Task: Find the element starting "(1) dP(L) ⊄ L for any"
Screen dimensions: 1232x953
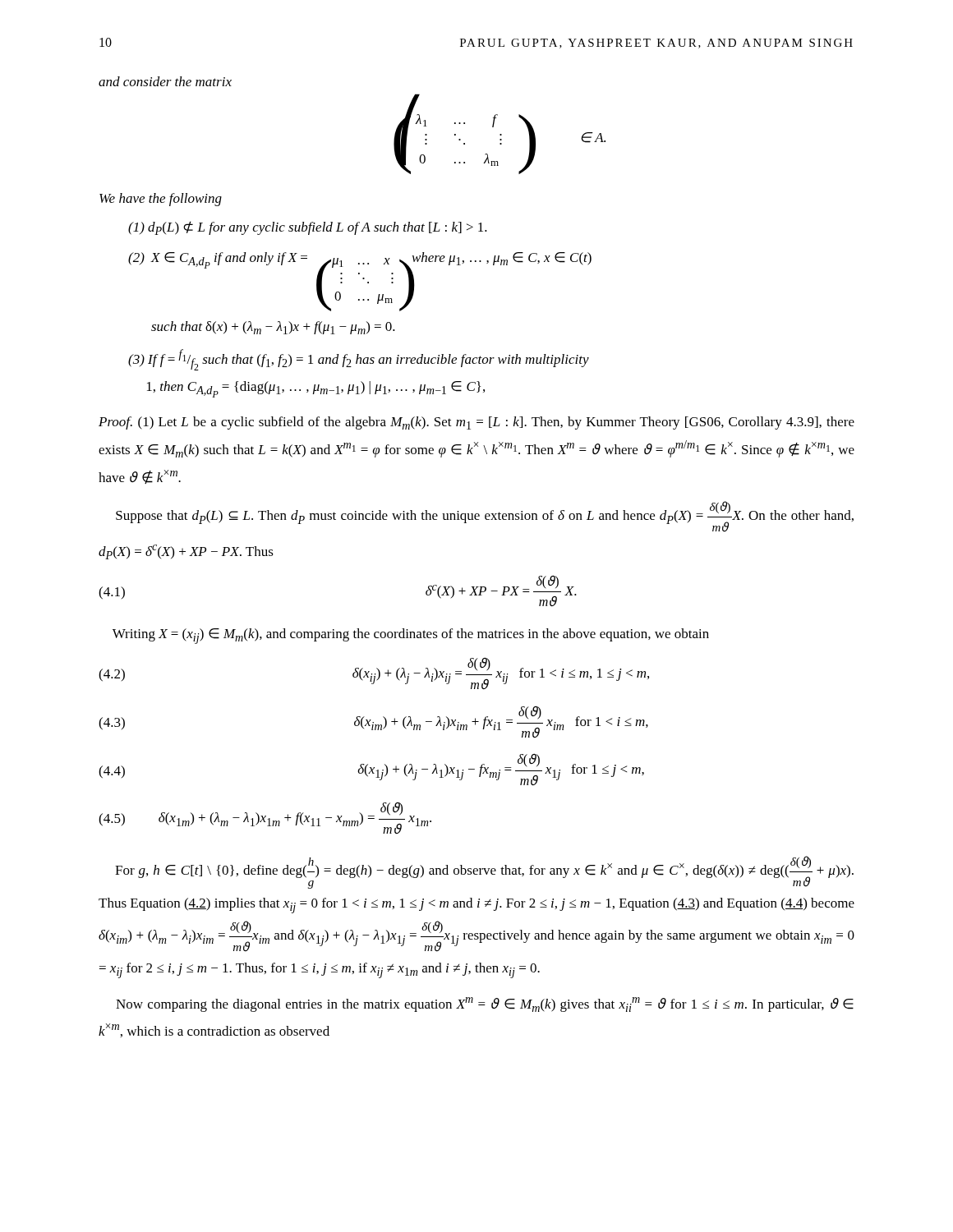Action: (308, 229)
